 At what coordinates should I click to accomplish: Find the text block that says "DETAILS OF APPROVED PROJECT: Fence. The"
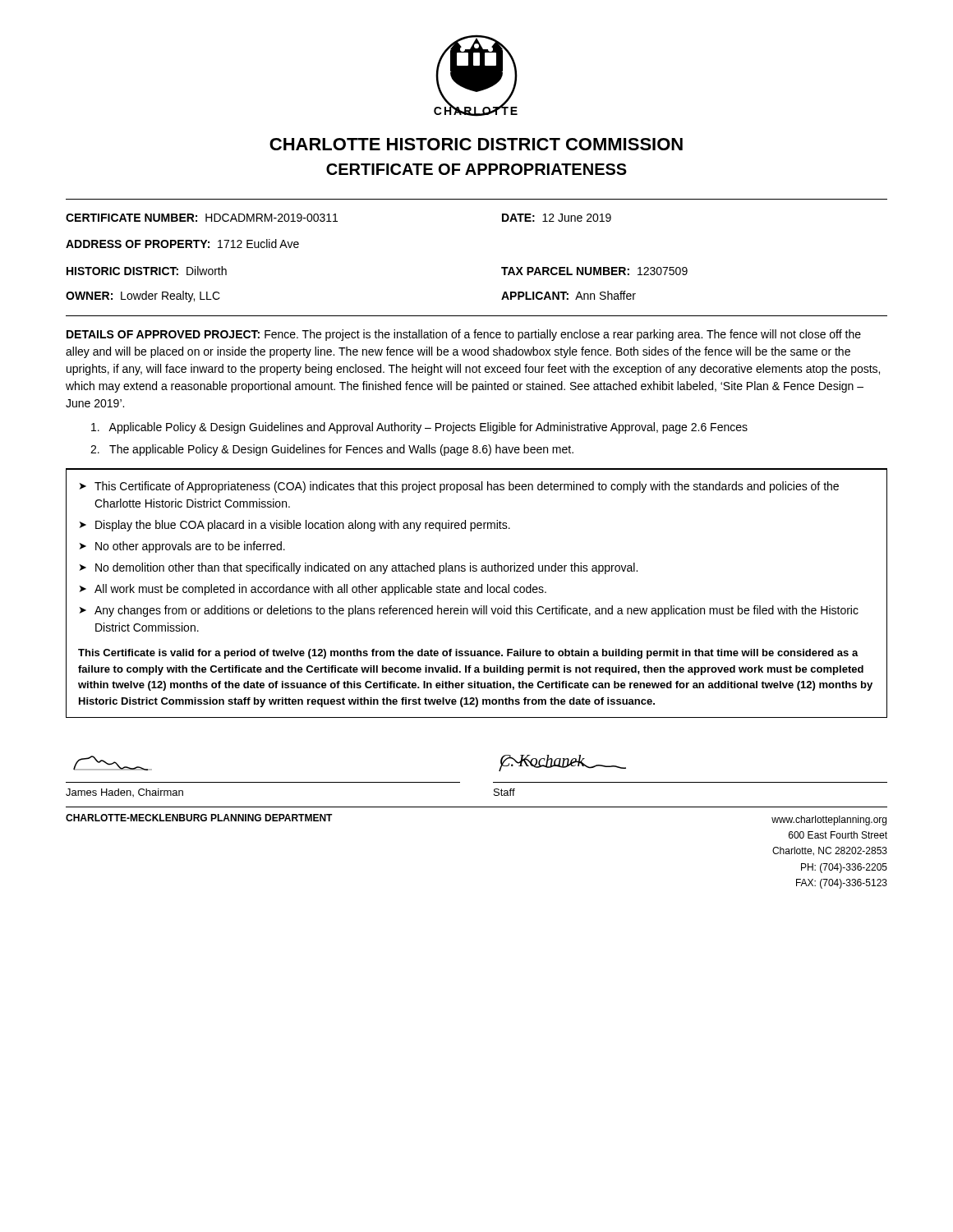pos(473,369)
